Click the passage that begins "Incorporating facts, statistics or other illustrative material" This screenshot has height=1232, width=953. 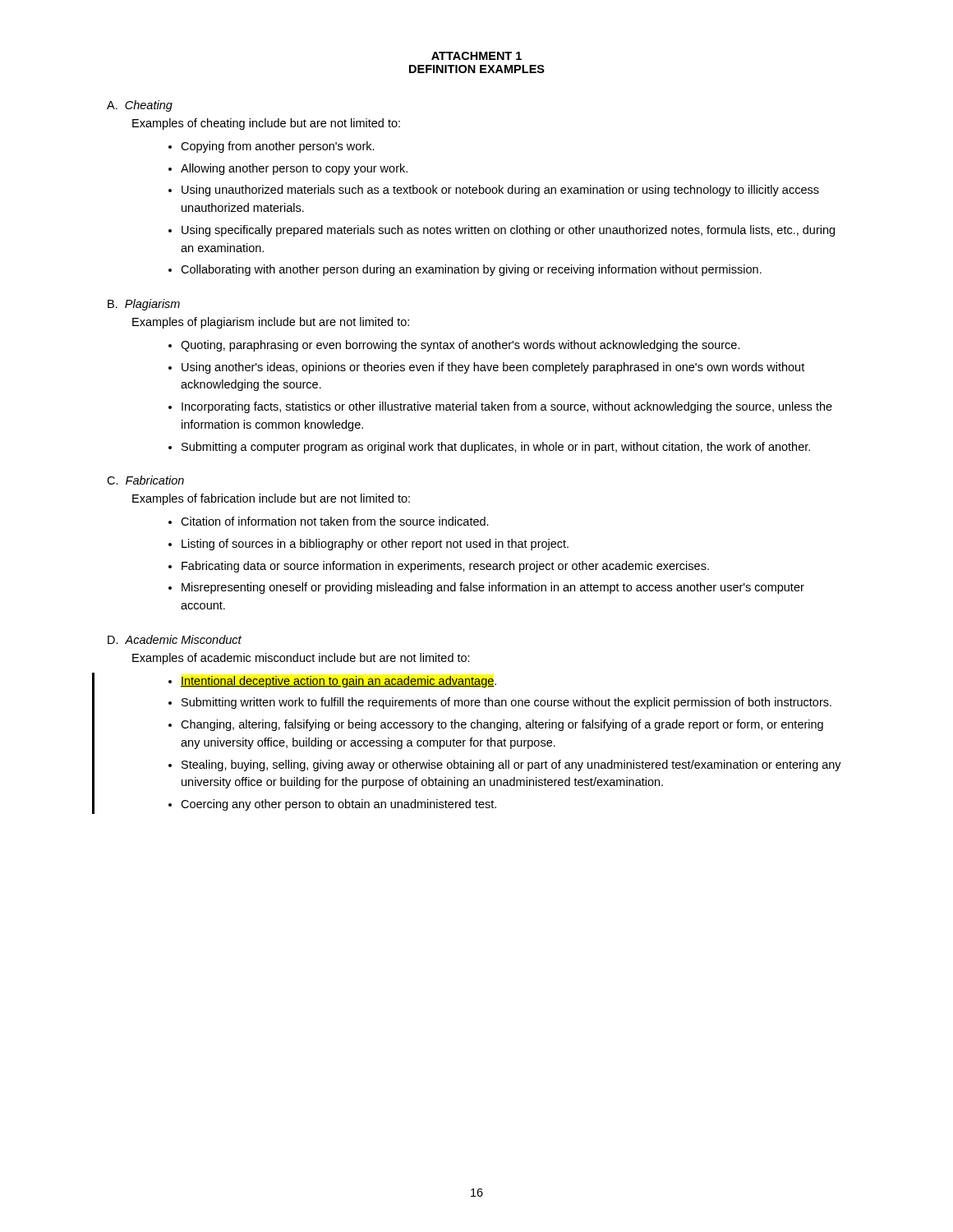[507, 415]
